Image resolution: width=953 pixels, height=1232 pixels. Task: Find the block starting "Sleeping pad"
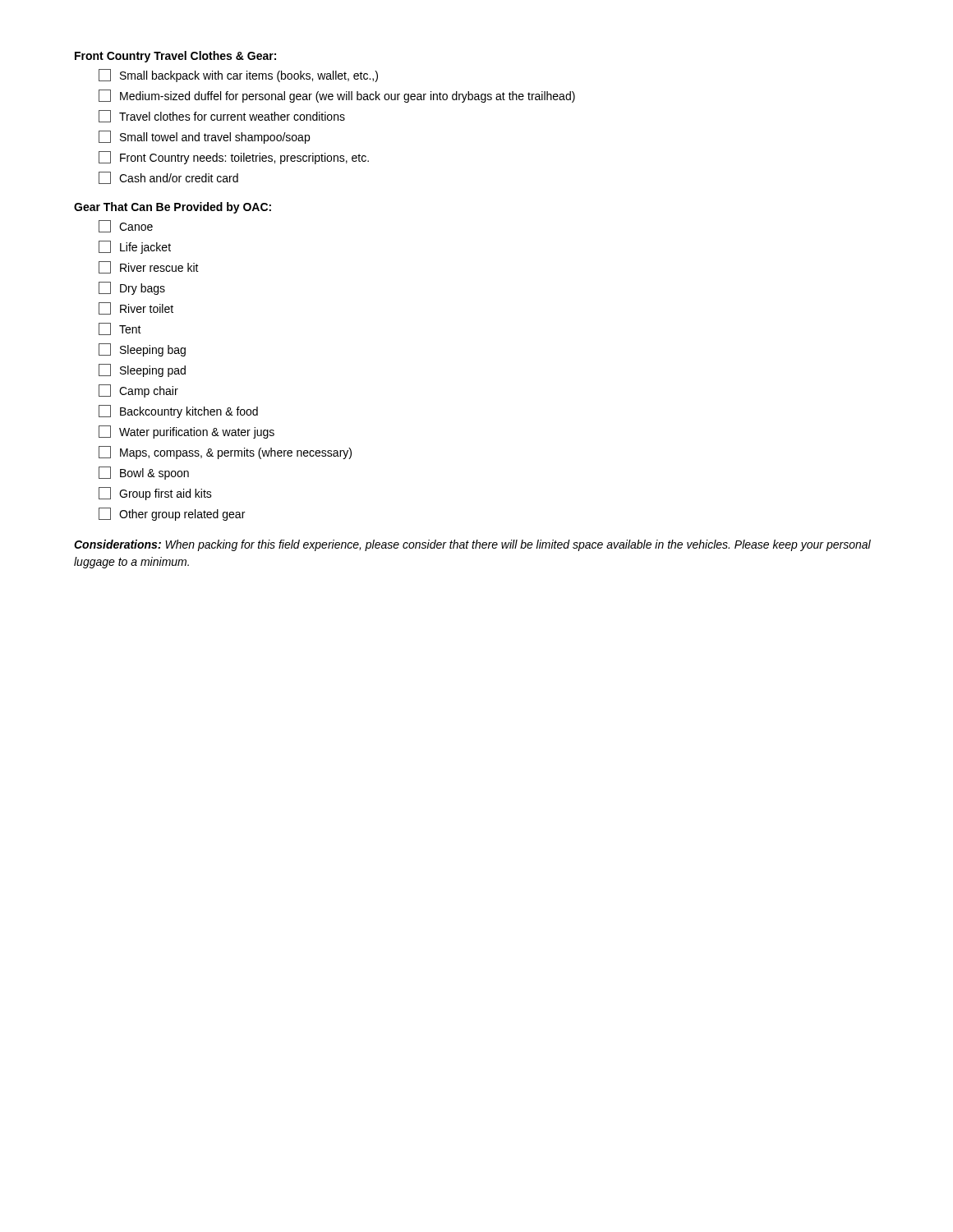point(142,371)
